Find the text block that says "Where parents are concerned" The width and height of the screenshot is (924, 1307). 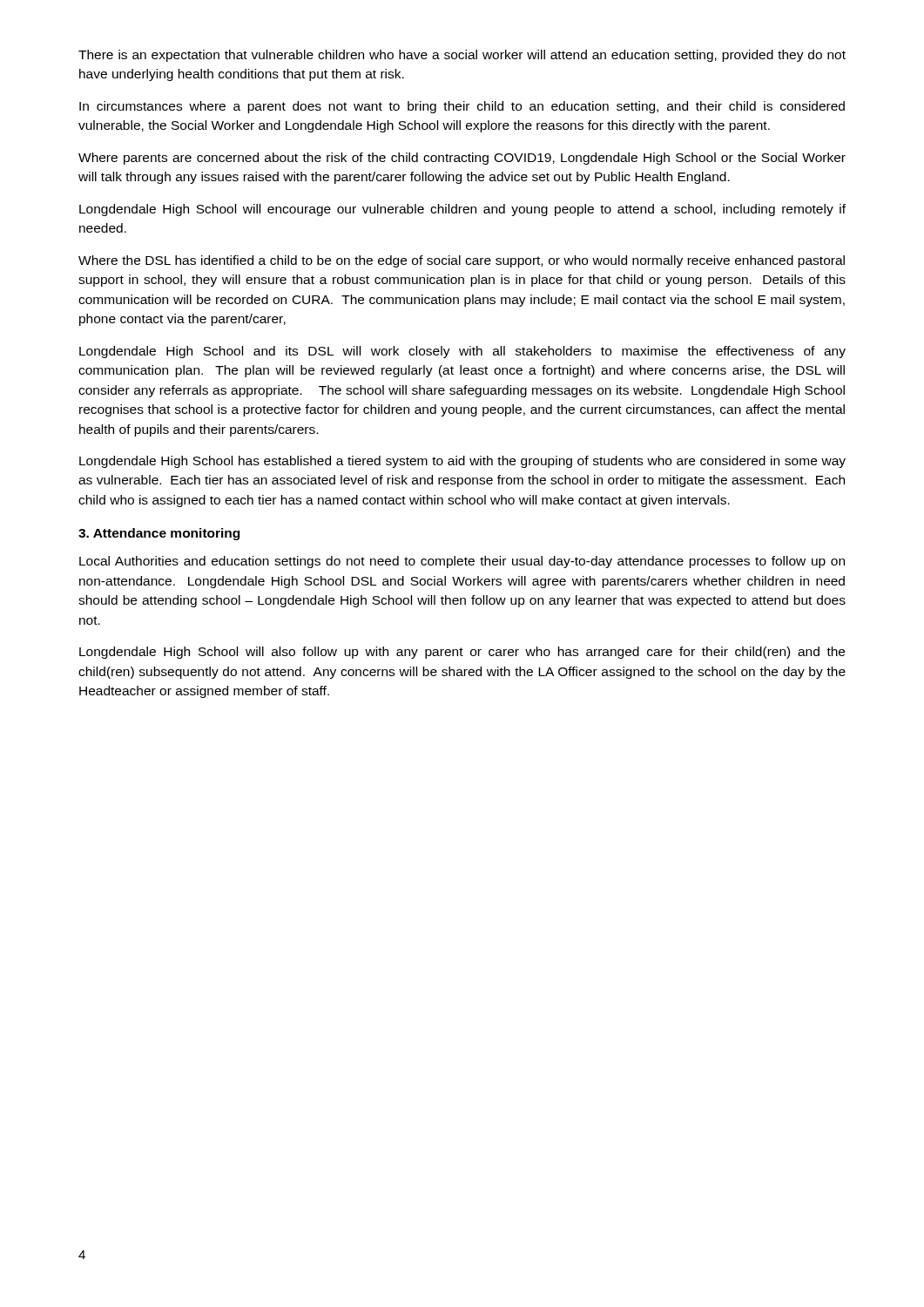point(462,167)
